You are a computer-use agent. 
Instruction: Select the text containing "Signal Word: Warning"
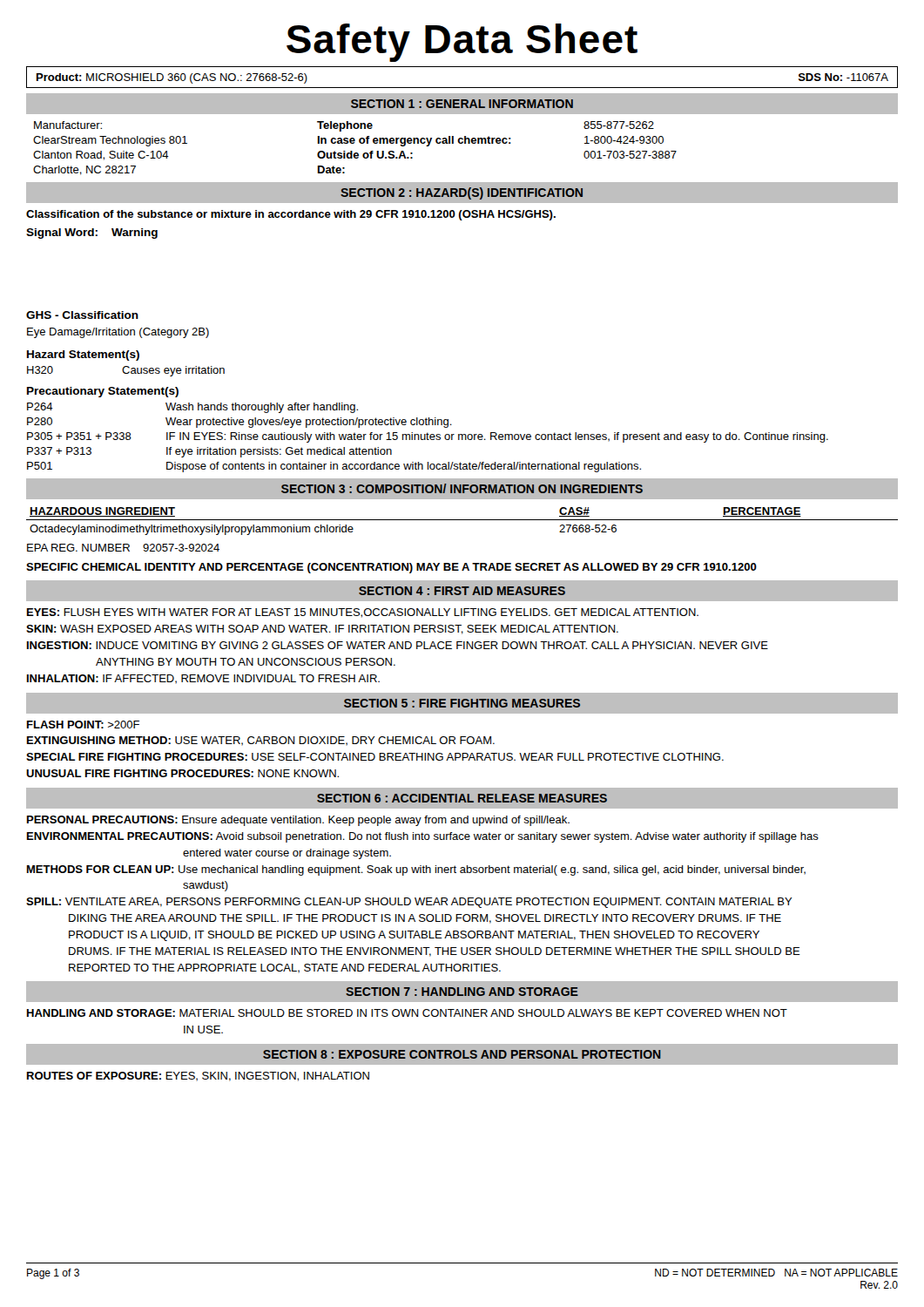92,232
